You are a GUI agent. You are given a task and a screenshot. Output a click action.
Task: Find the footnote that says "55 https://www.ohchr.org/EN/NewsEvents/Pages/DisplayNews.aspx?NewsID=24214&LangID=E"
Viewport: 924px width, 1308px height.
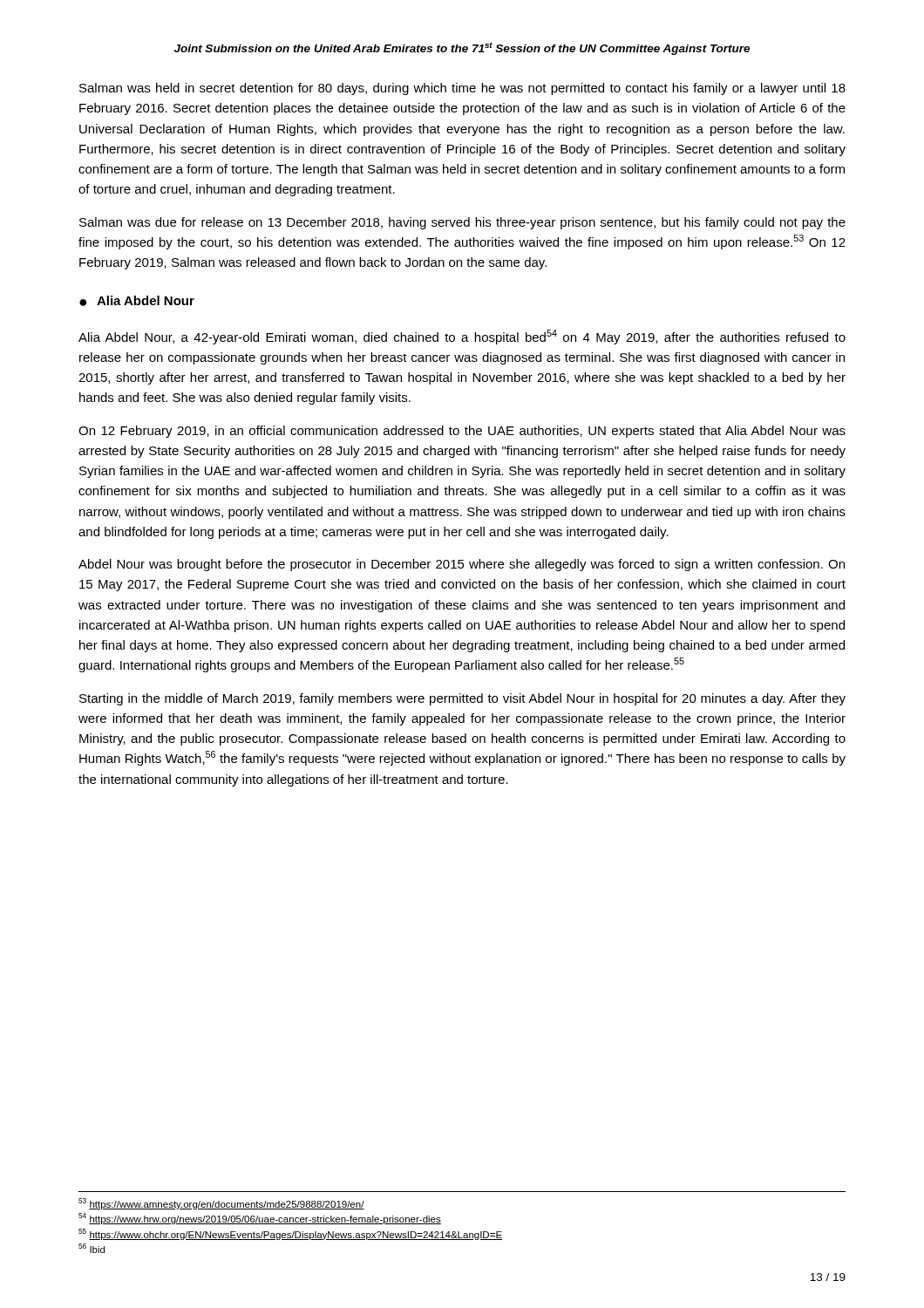click(x=290, y=1234)
